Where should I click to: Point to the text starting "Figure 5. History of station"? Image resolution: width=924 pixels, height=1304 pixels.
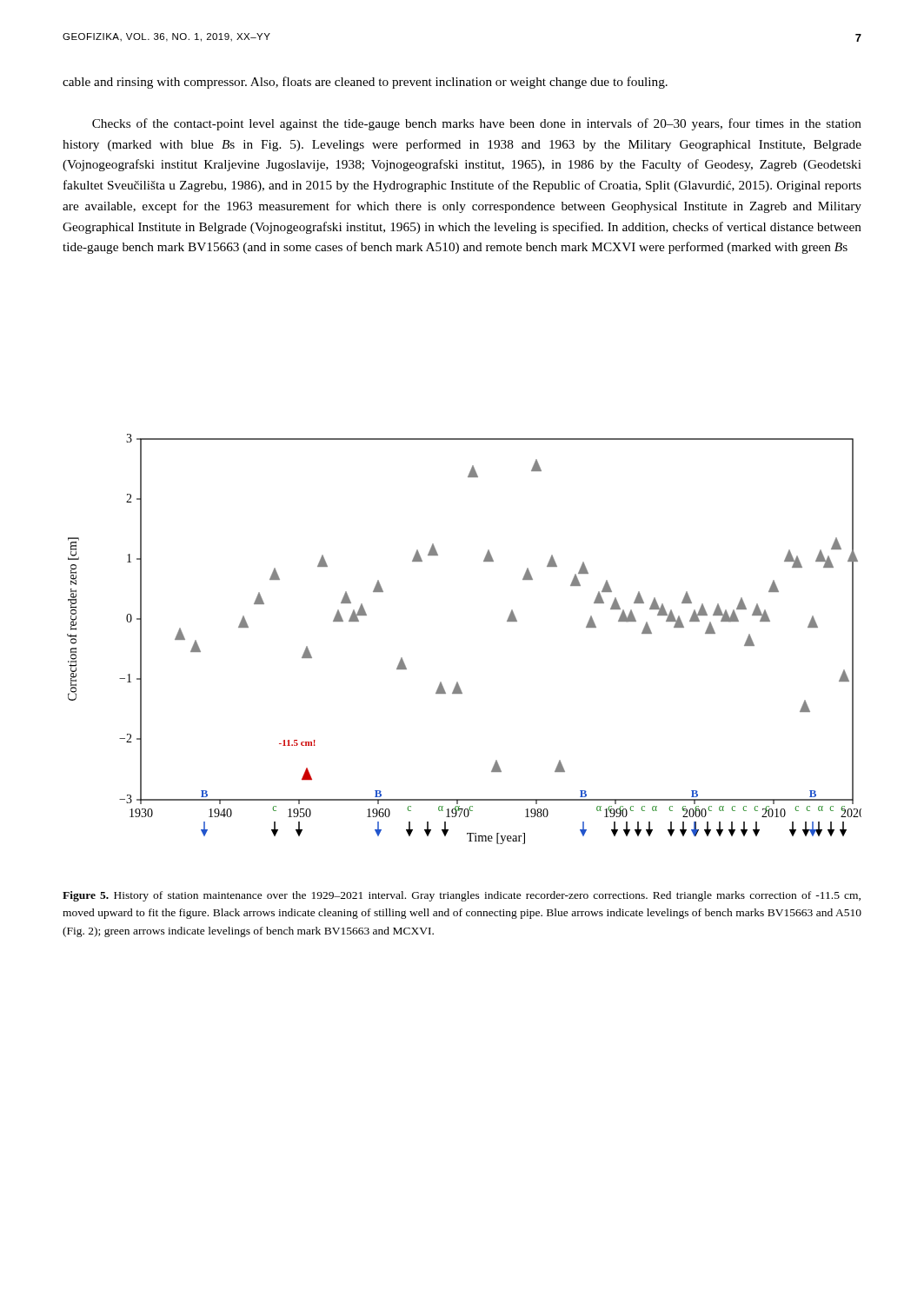point(462,913)
